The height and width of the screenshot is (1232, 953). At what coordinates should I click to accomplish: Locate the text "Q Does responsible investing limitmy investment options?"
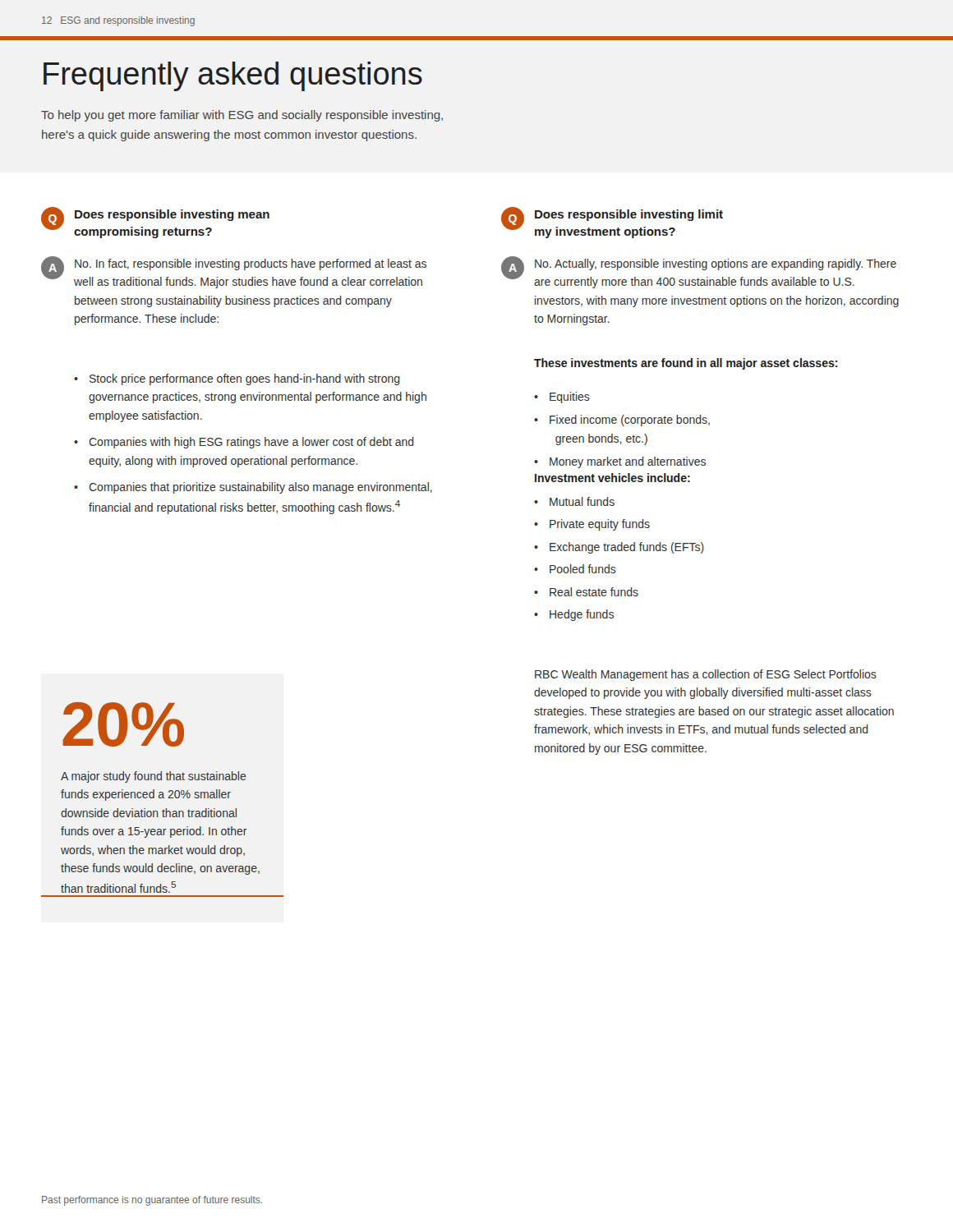pyautogui.click(x=612, y=223)
